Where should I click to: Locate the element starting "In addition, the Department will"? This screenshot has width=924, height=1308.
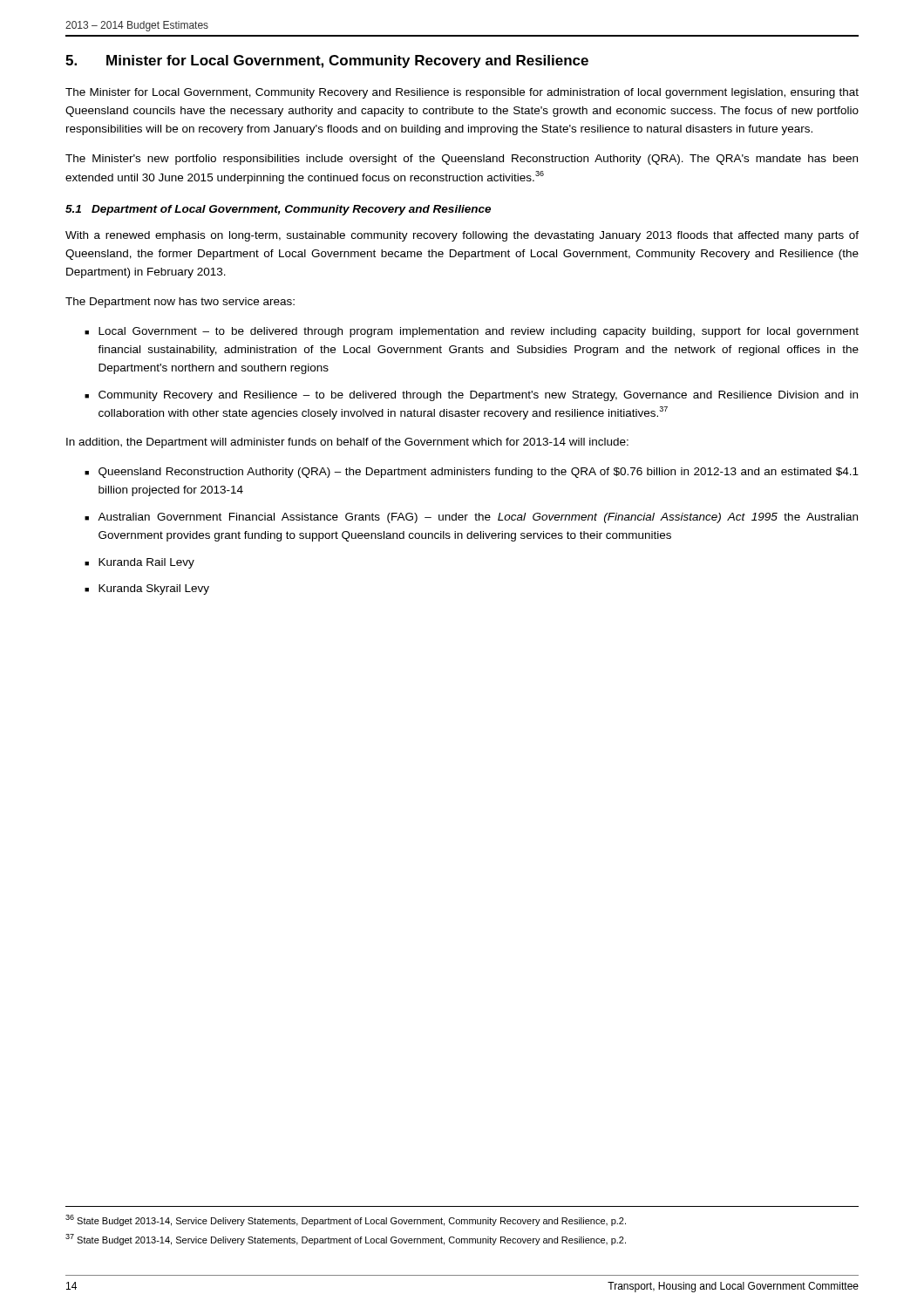coord(347,442)
